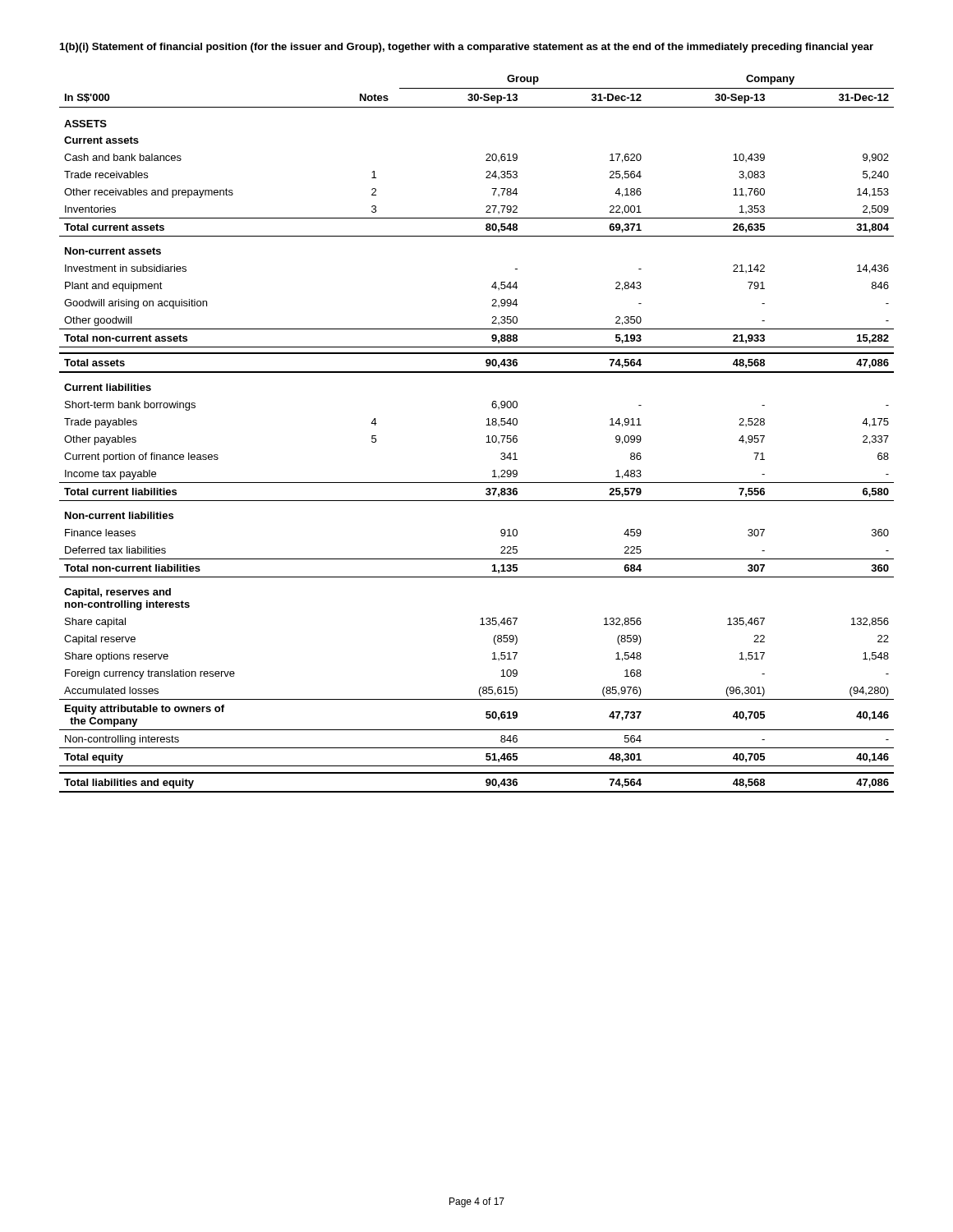Select the table that reads "Non-controlling interests"

[476, 431]
